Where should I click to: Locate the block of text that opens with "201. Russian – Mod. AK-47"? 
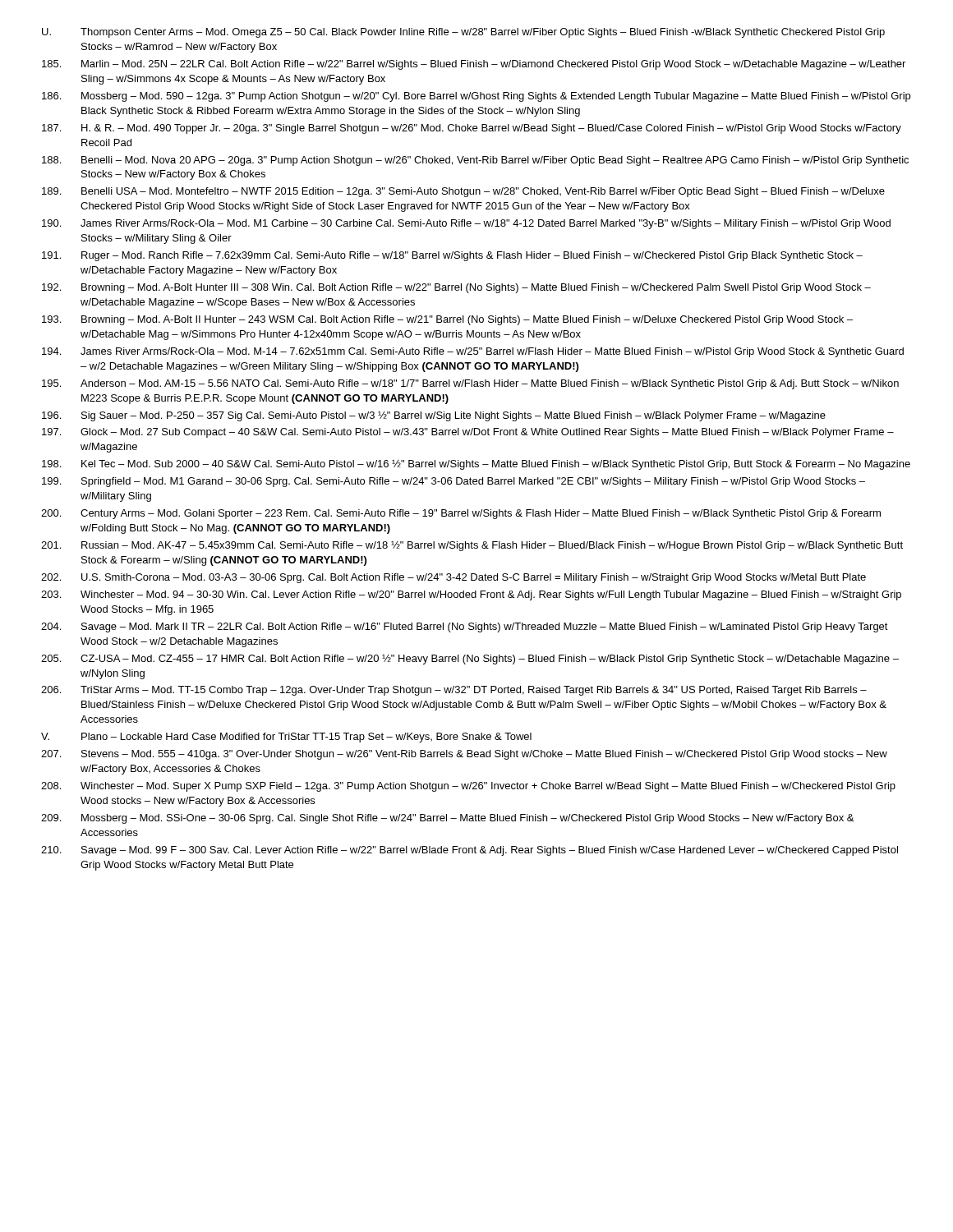(x=476, y=553)
